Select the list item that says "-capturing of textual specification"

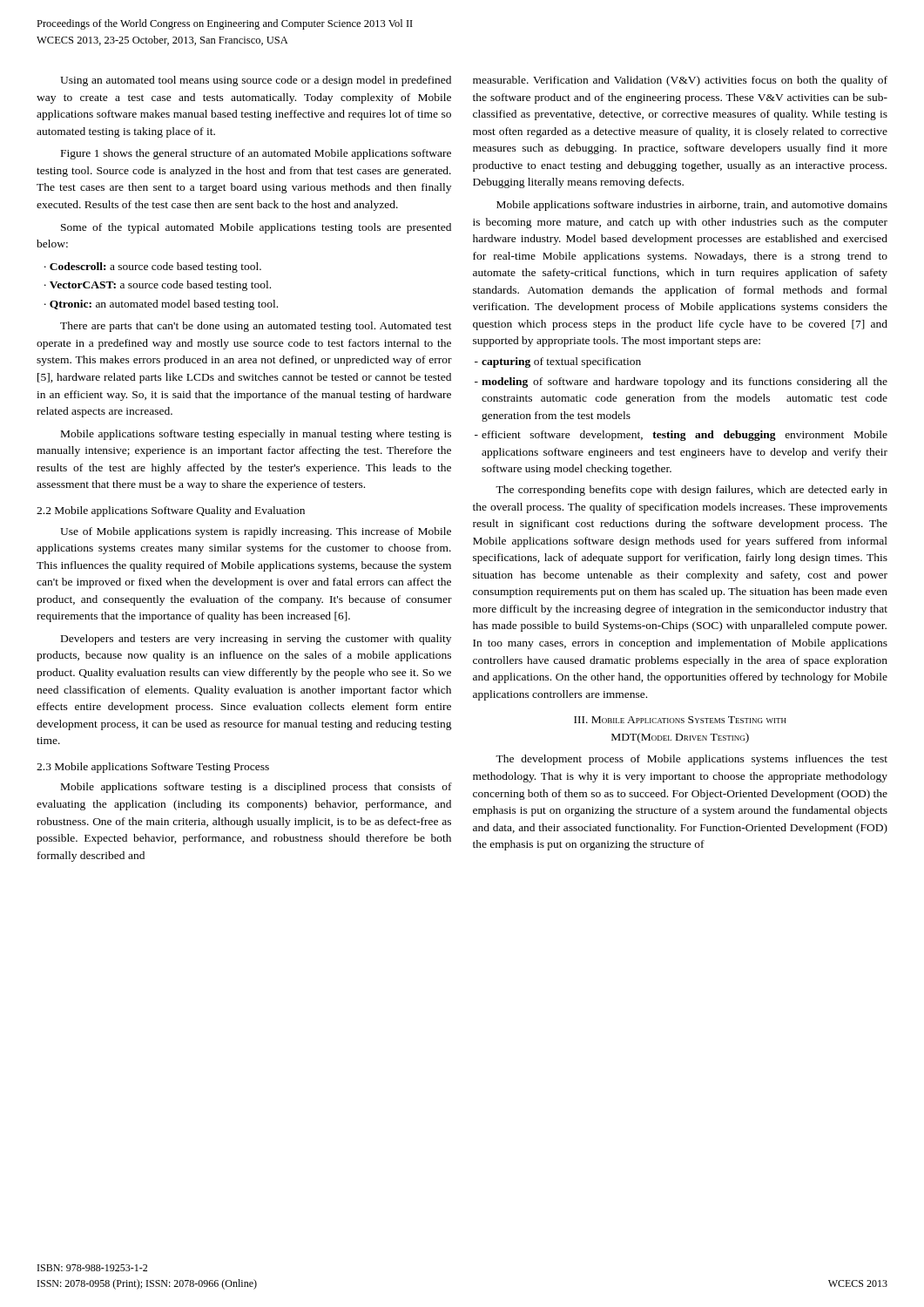558,362
